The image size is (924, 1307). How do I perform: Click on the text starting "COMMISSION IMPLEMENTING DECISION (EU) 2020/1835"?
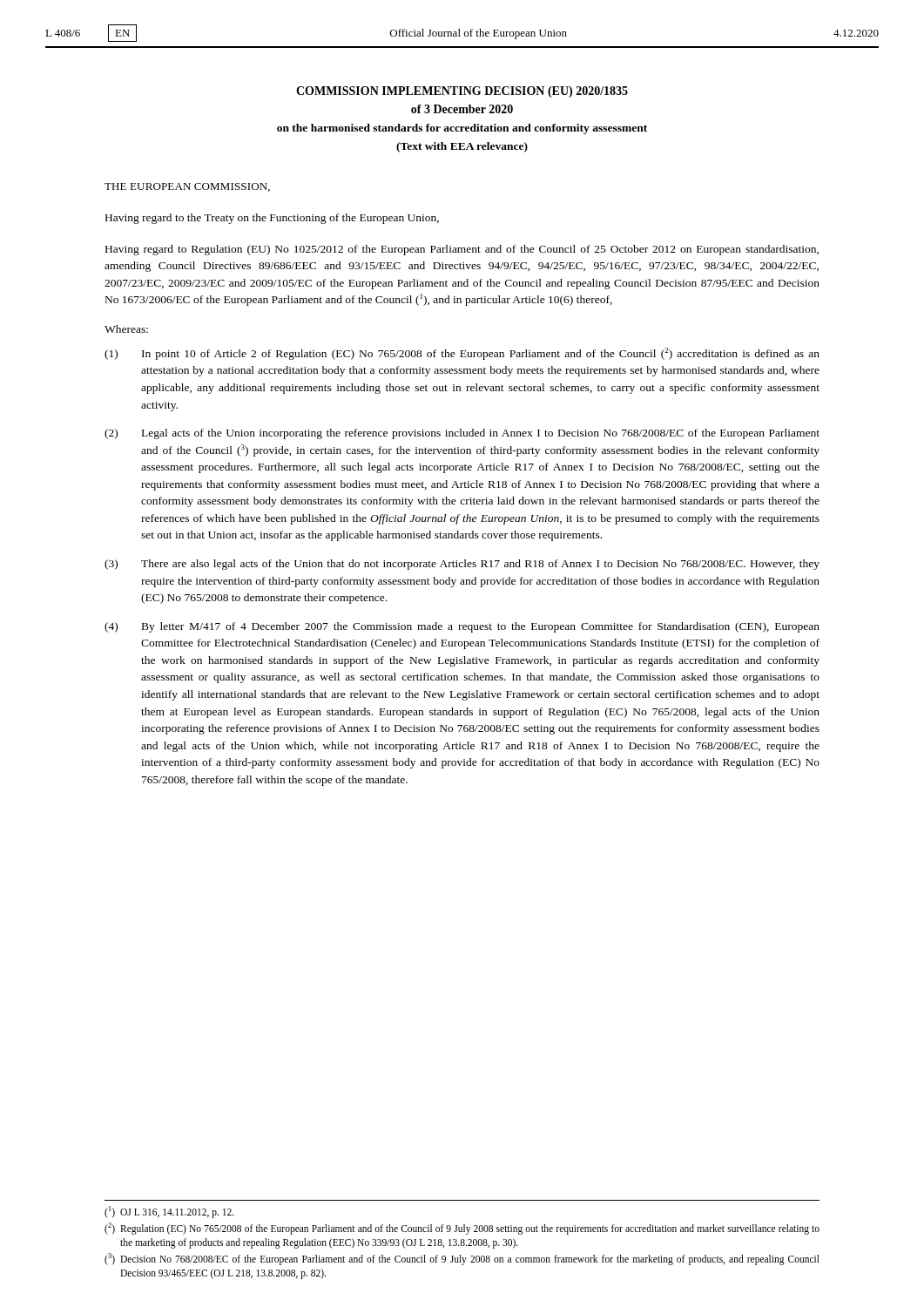click(462, 91)
